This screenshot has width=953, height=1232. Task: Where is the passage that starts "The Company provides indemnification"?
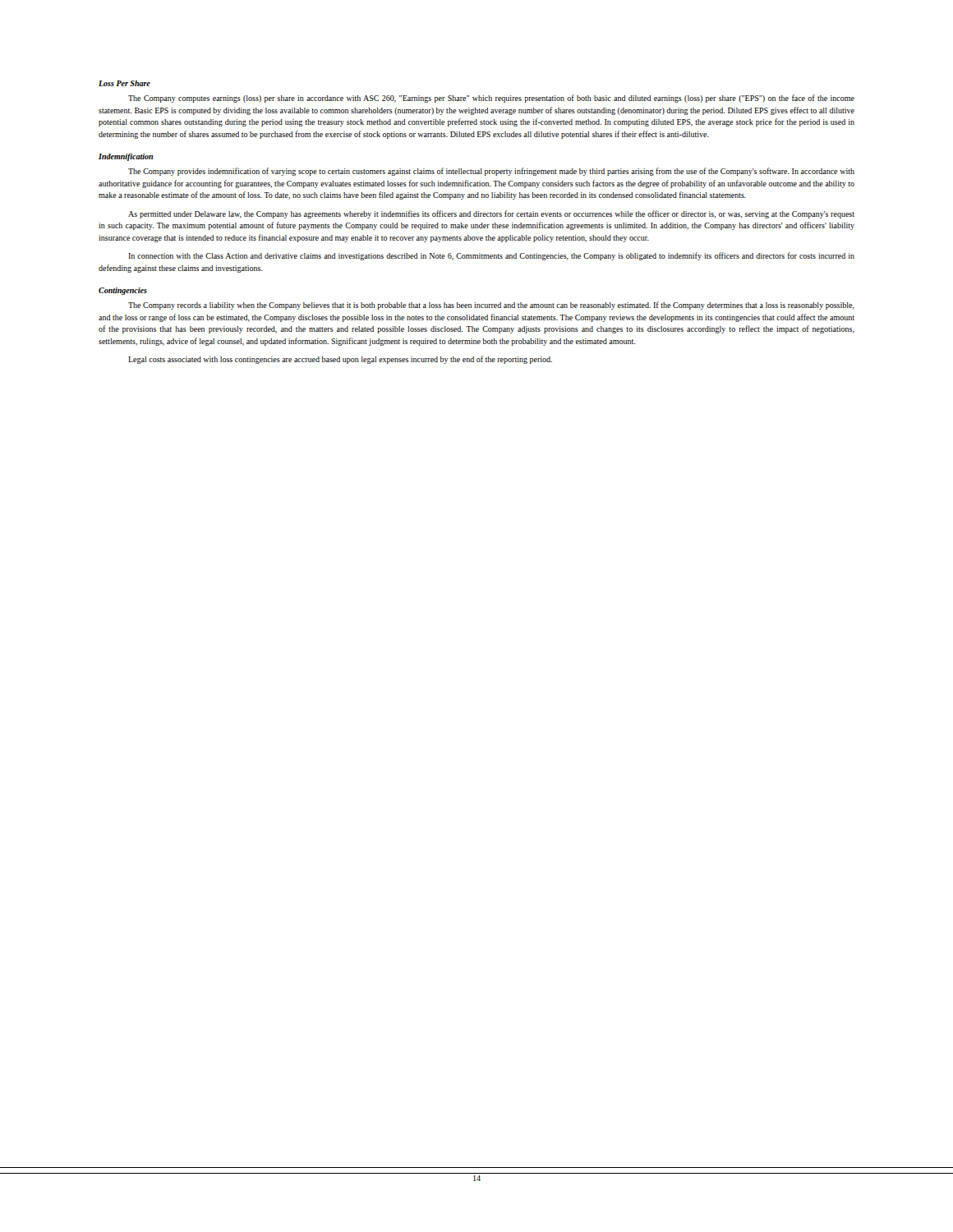coord(476,183)
